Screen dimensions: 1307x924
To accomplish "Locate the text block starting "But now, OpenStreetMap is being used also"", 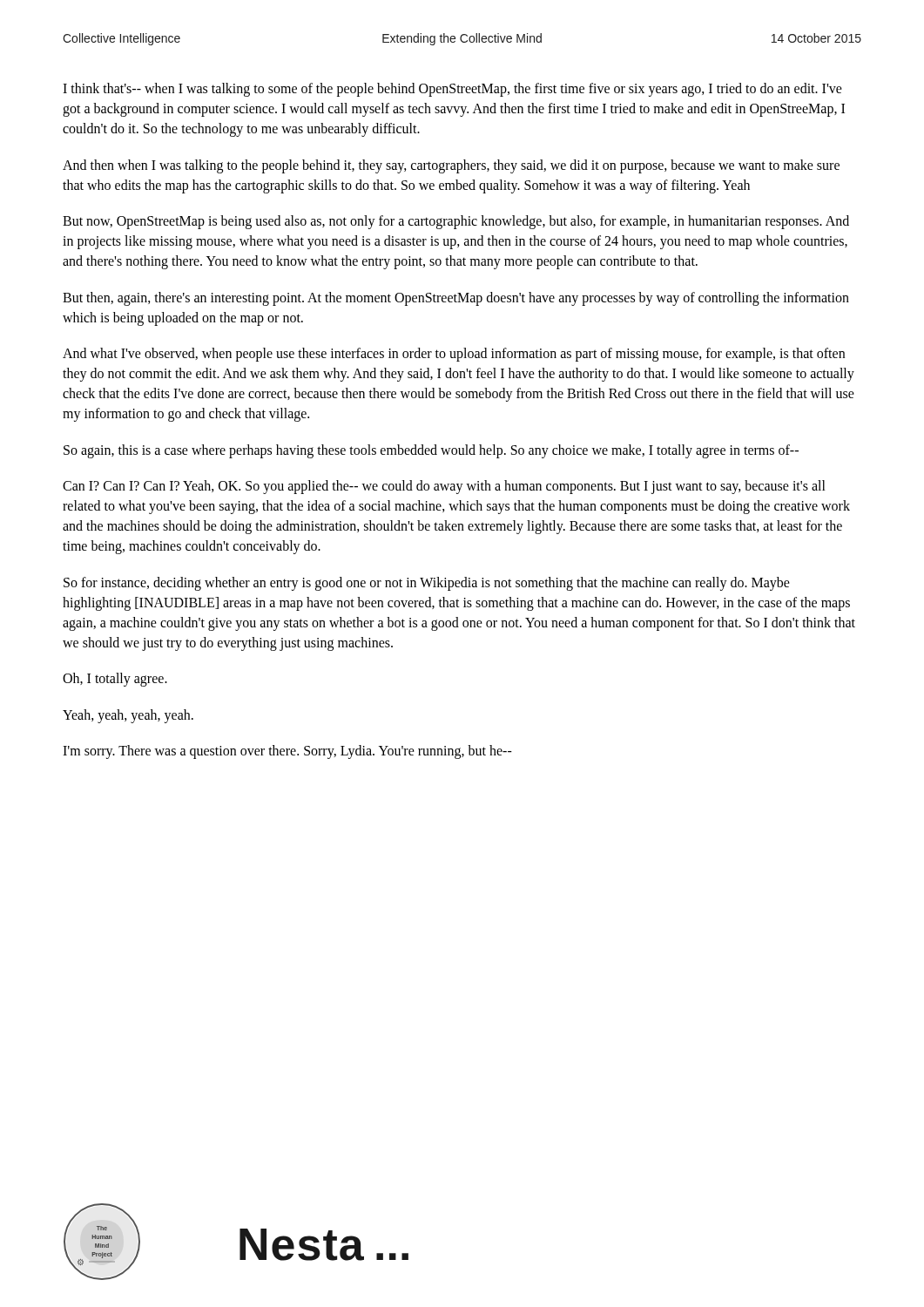I will click(456, 241).
